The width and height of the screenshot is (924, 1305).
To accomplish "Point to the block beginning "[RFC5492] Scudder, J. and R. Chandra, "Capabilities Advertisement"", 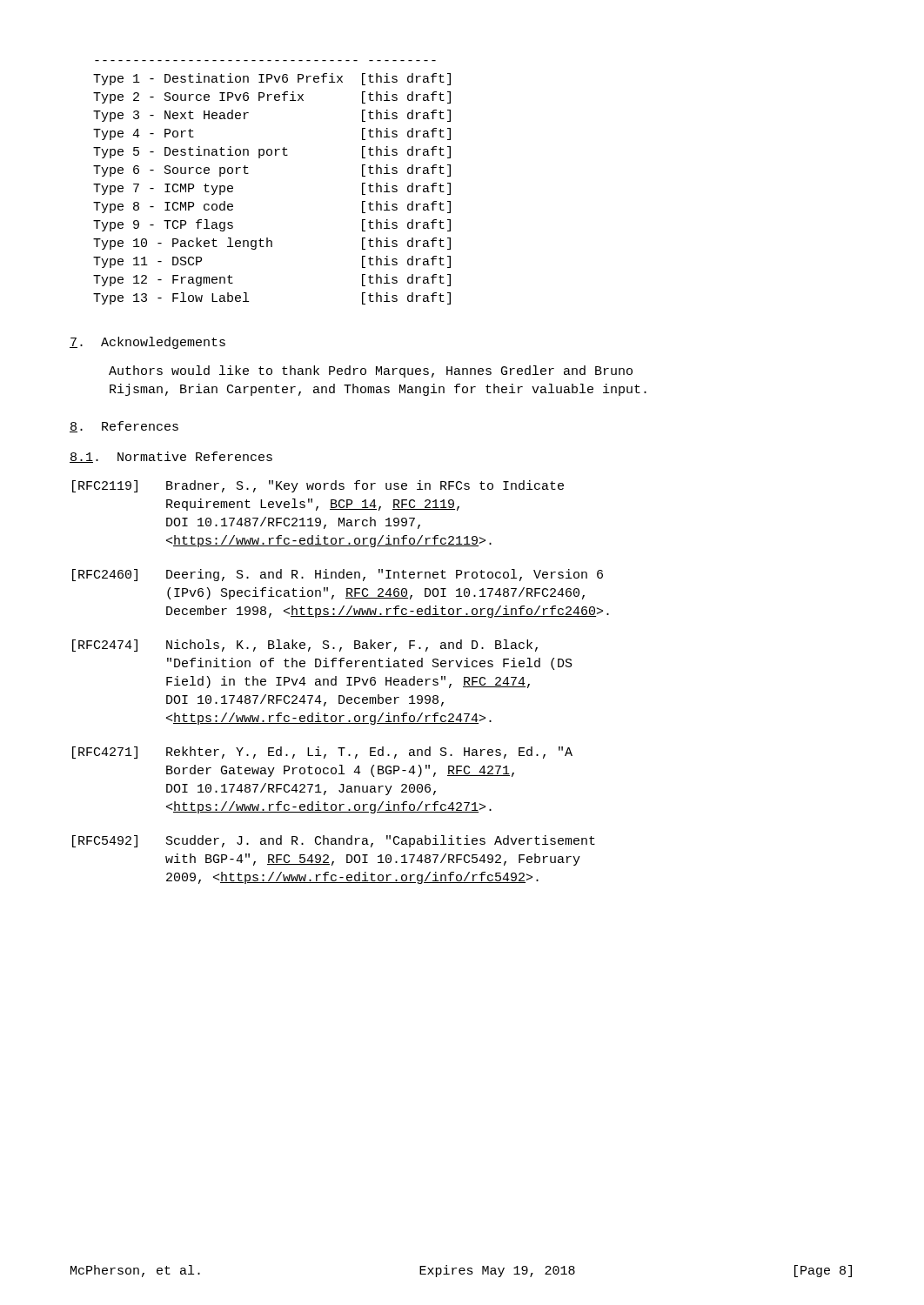I will coord(462,860).
